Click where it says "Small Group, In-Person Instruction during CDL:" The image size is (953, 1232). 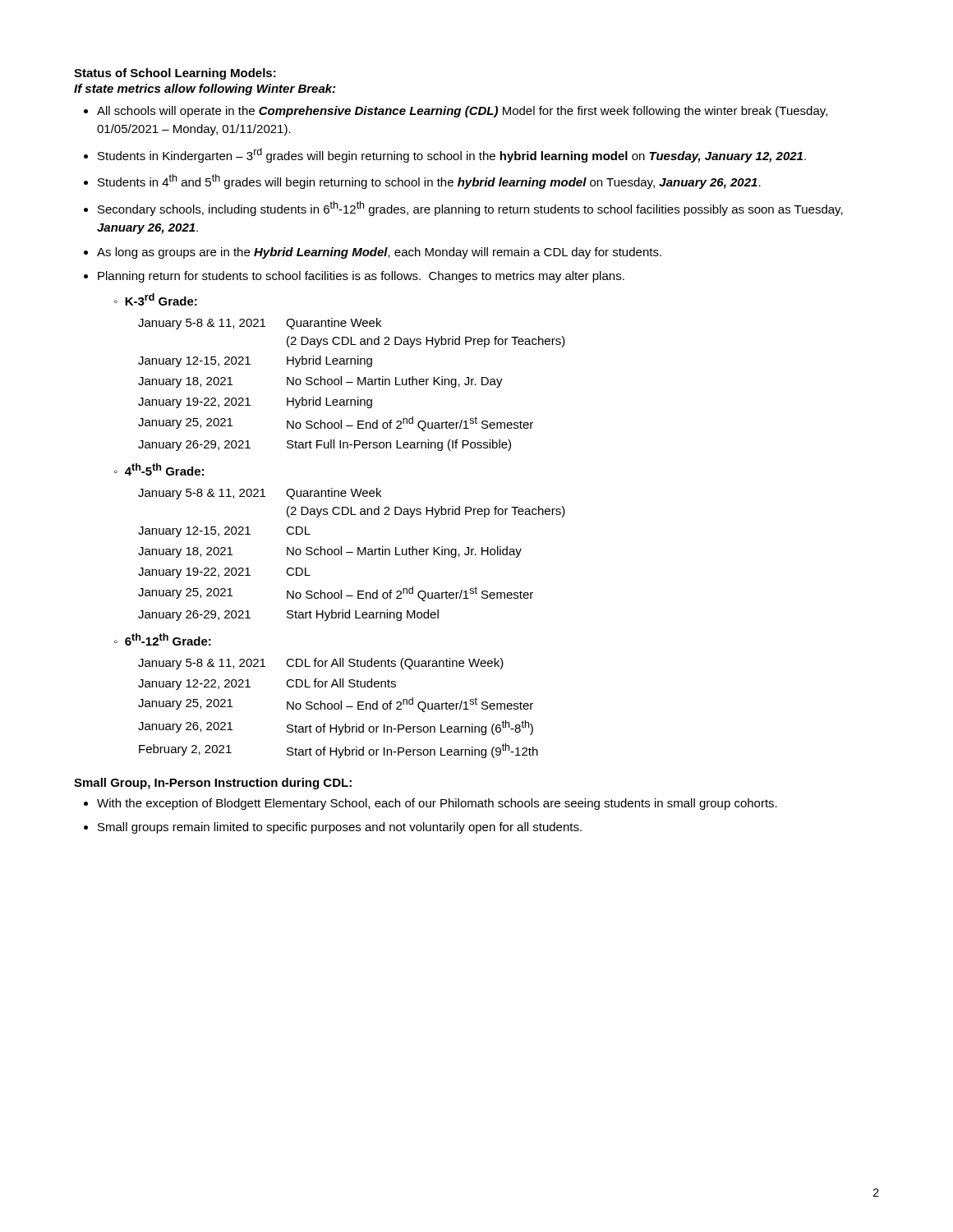tap(213, 782)
